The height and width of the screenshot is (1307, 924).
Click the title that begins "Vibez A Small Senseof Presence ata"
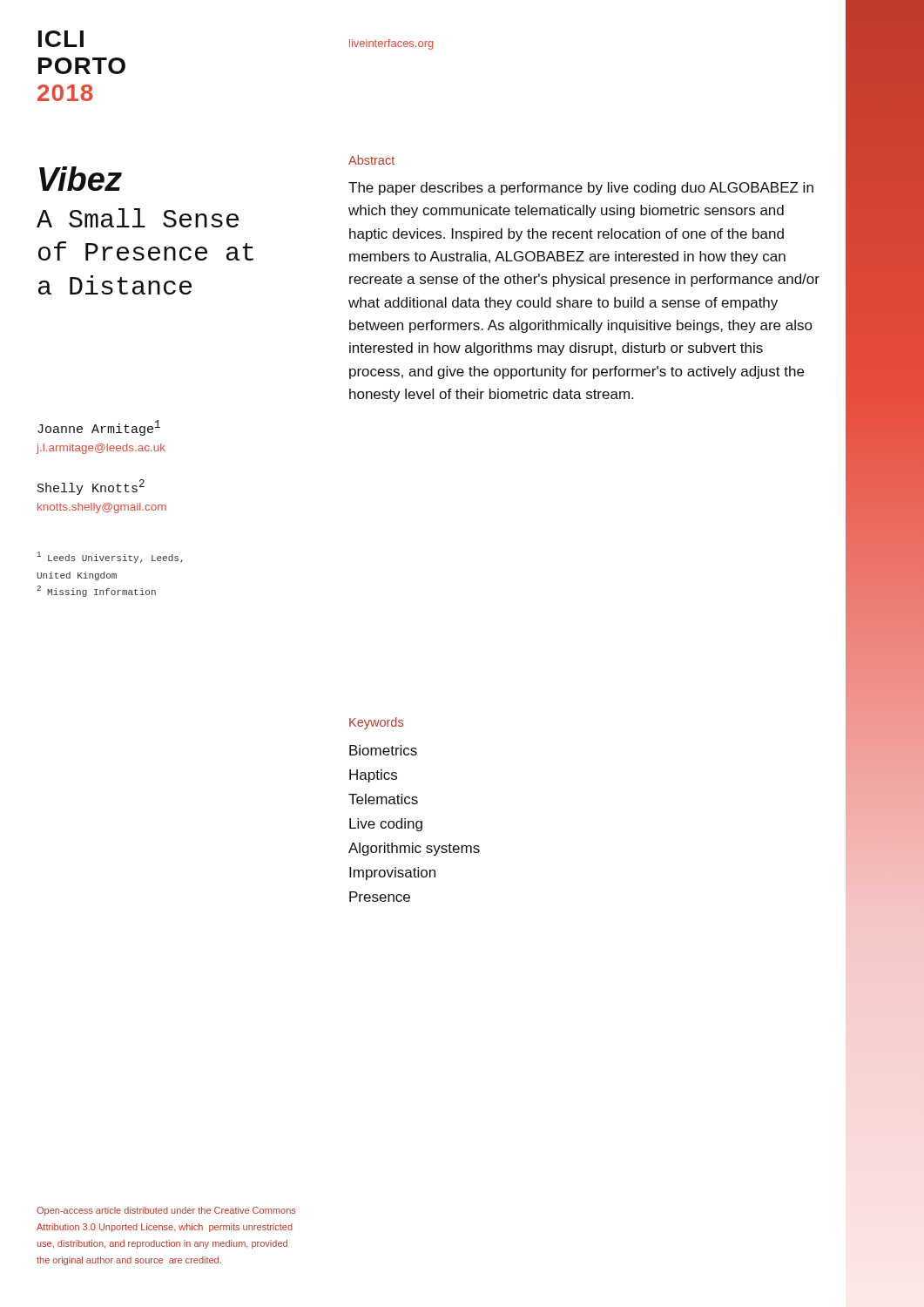point(172,233)
